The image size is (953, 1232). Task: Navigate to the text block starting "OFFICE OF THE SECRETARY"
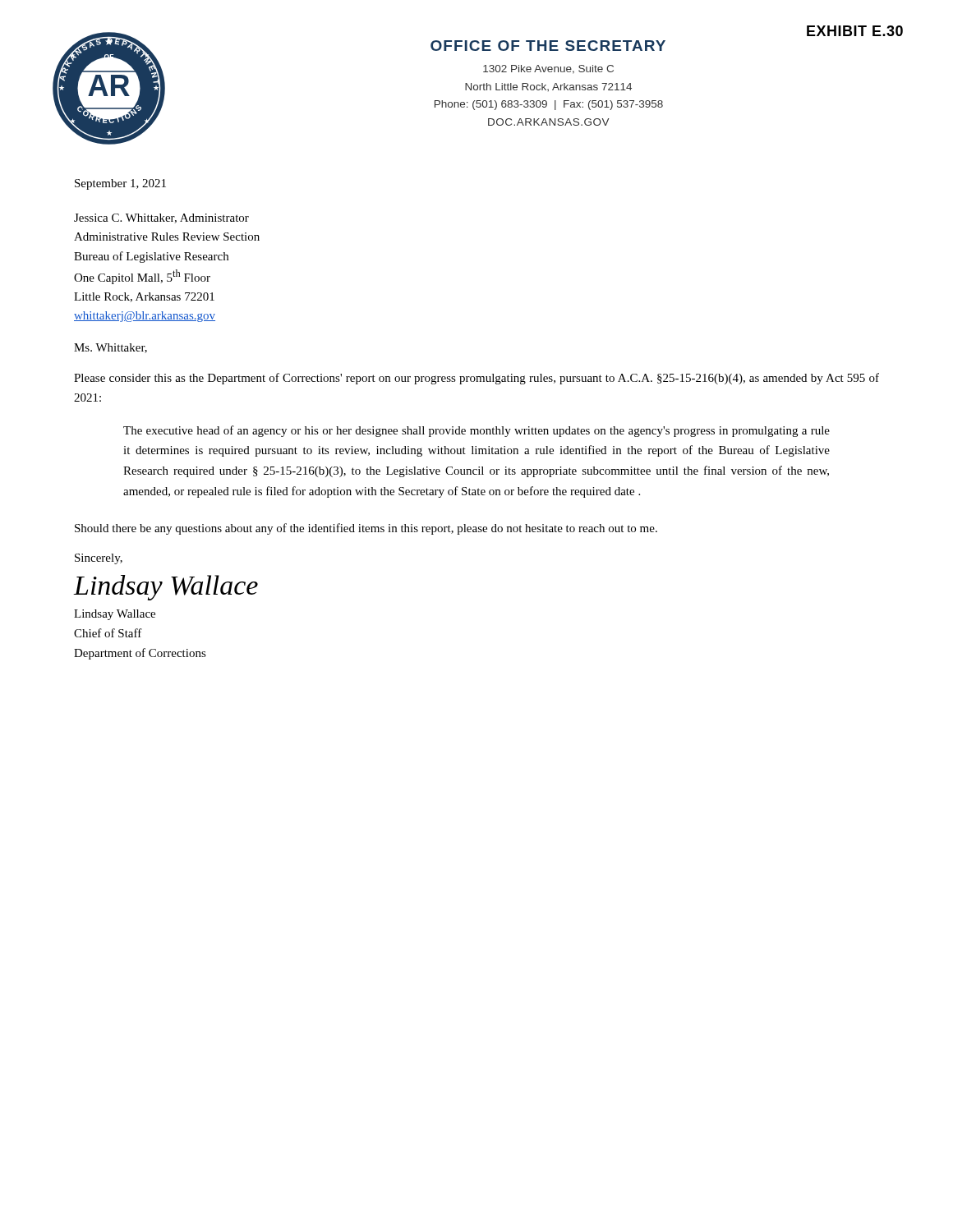[x=548, y=46]
